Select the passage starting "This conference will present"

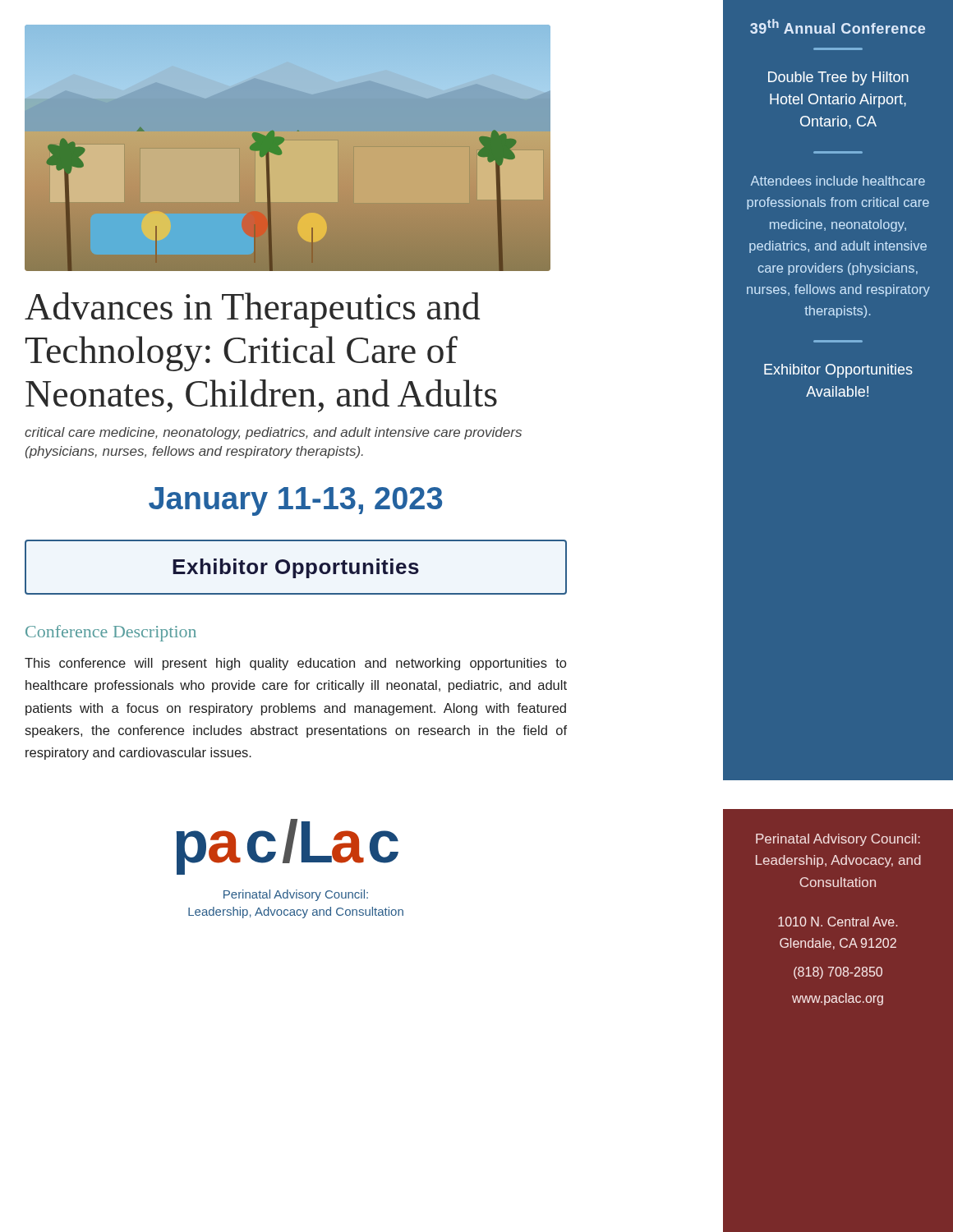[x=296, y=708]
